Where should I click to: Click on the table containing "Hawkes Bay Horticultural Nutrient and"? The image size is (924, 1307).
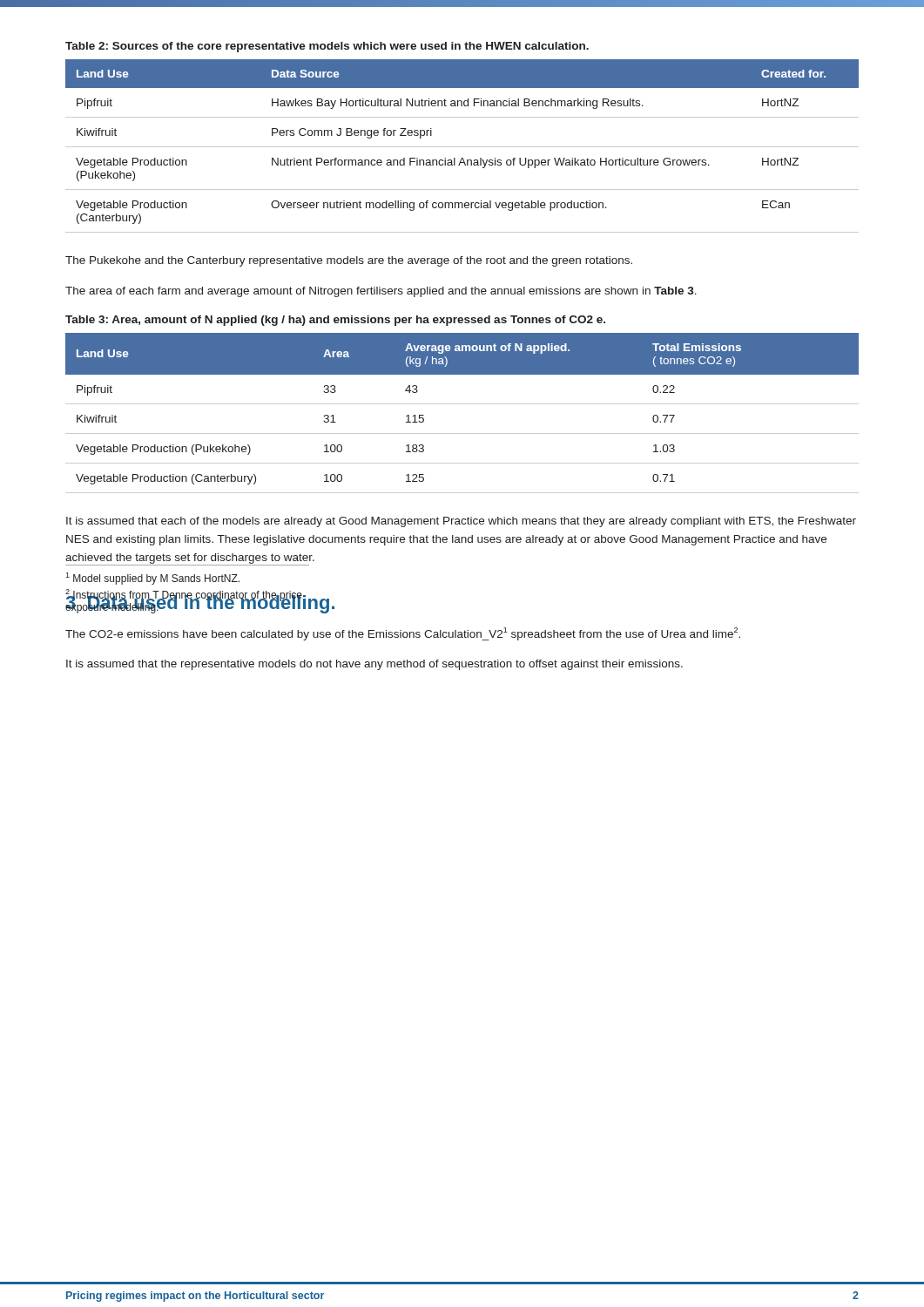point(462,146)
